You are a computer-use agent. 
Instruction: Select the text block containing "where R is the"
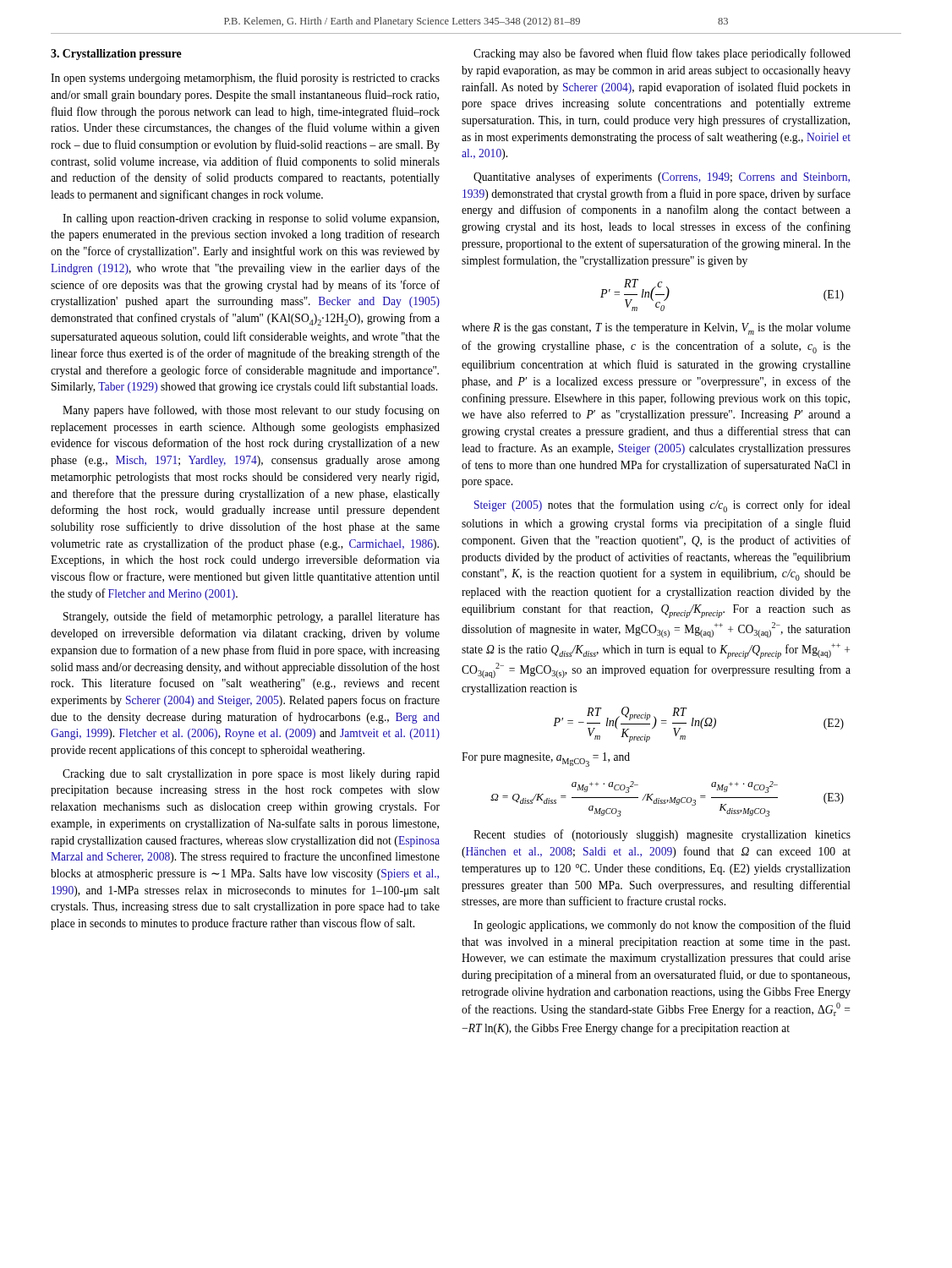pyautogui.click(x=656, y=405)
